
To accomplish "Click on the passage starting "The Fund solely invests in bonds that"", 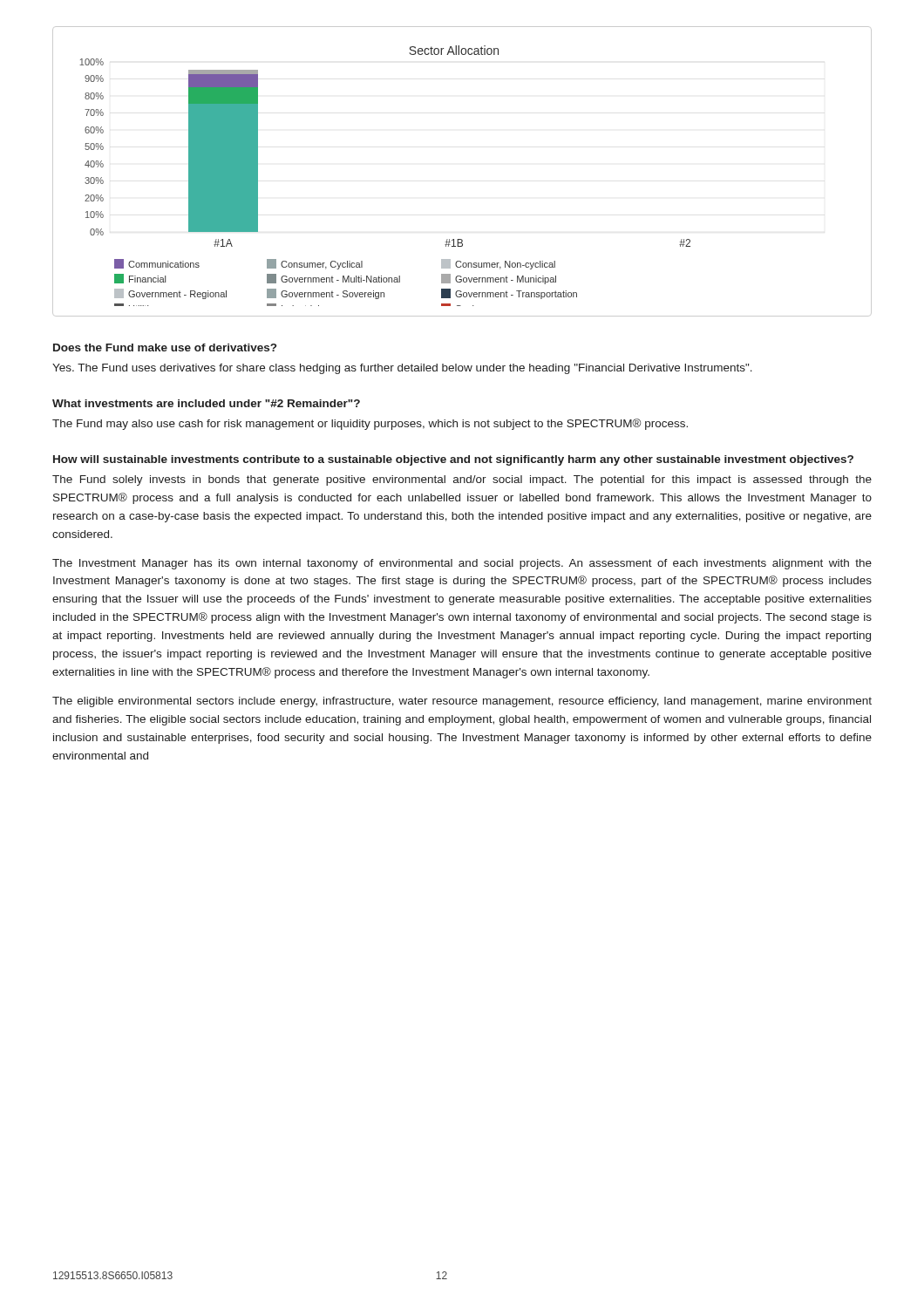I will tap(462, 506).
